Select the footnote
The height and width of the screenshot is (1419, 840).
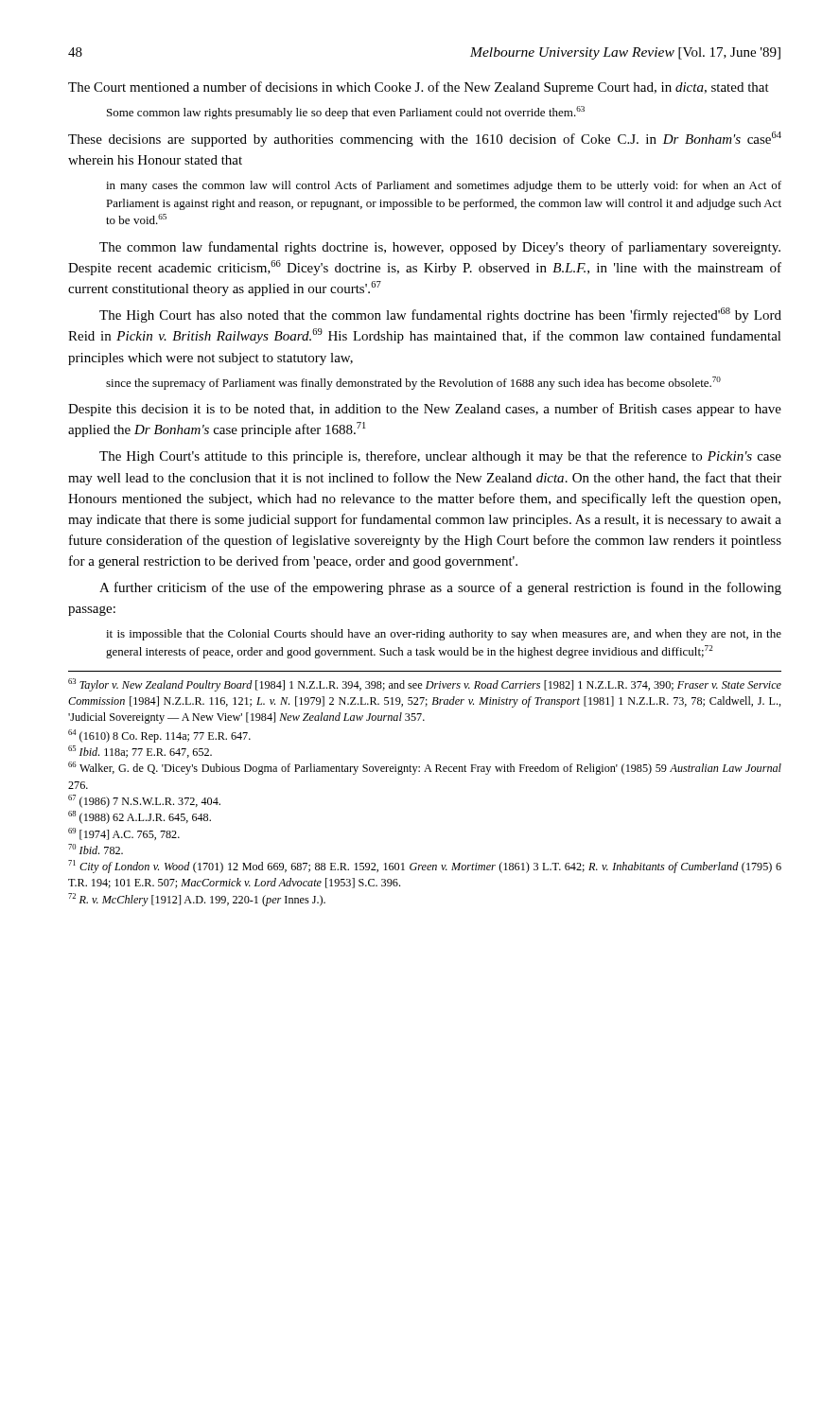tap(425, 792)
